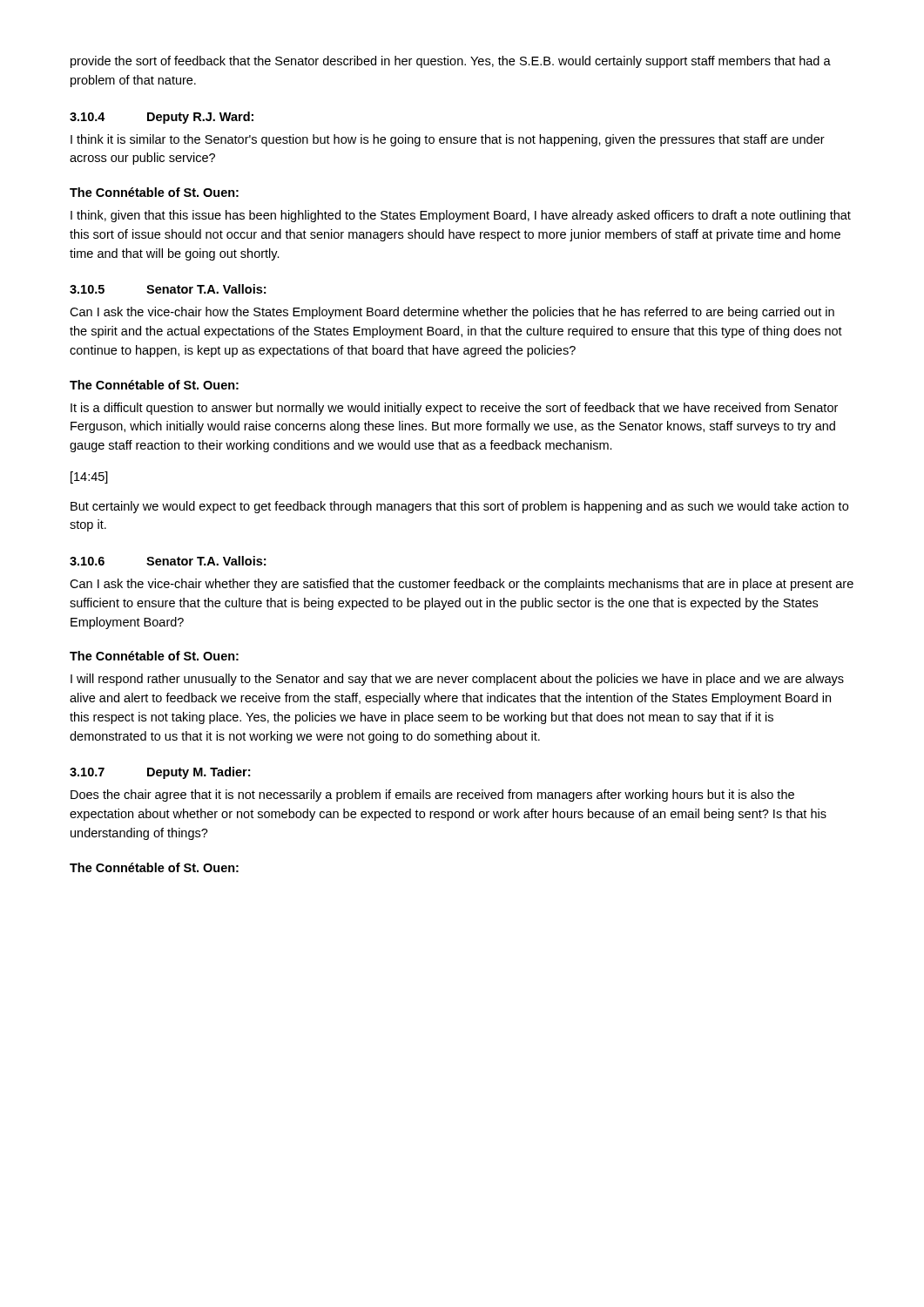Find the element starting "Can I ask the vice-chair whether they are"

click(462, 603)
